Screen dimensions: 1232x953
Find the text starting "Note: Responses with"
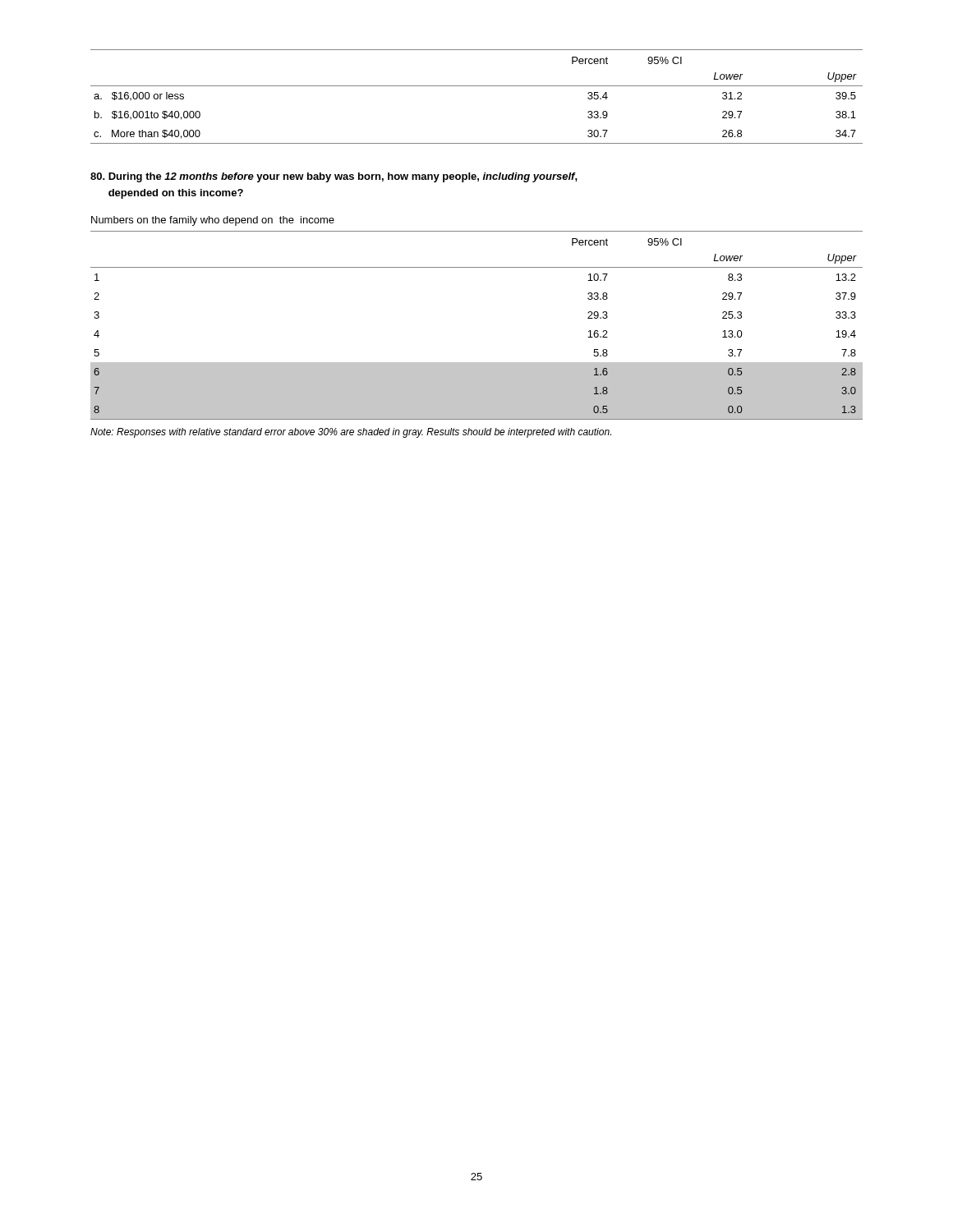point(351,432)
